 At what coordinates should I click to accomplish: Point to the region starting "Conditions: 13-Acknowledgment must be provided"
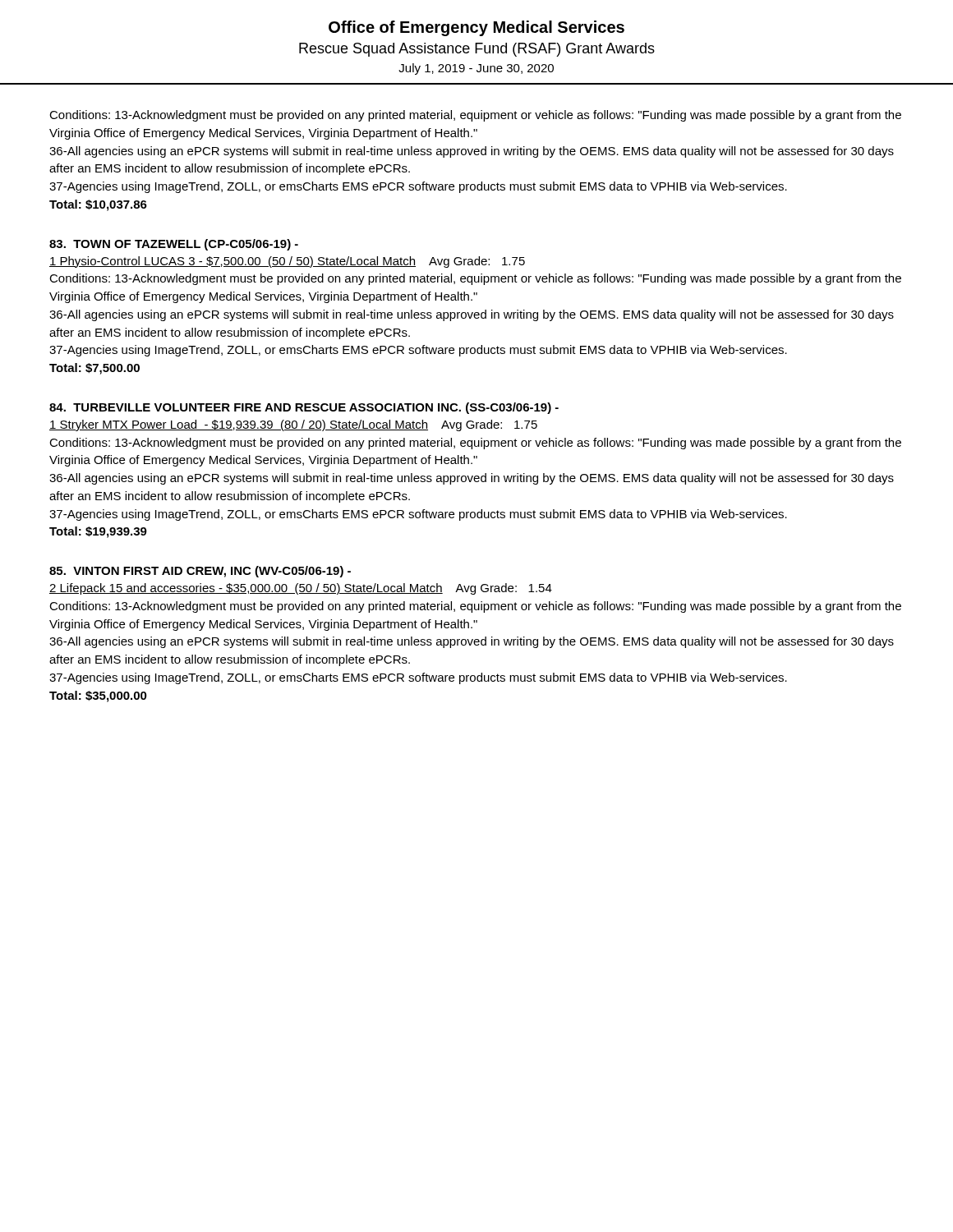[x=475, y=159]
